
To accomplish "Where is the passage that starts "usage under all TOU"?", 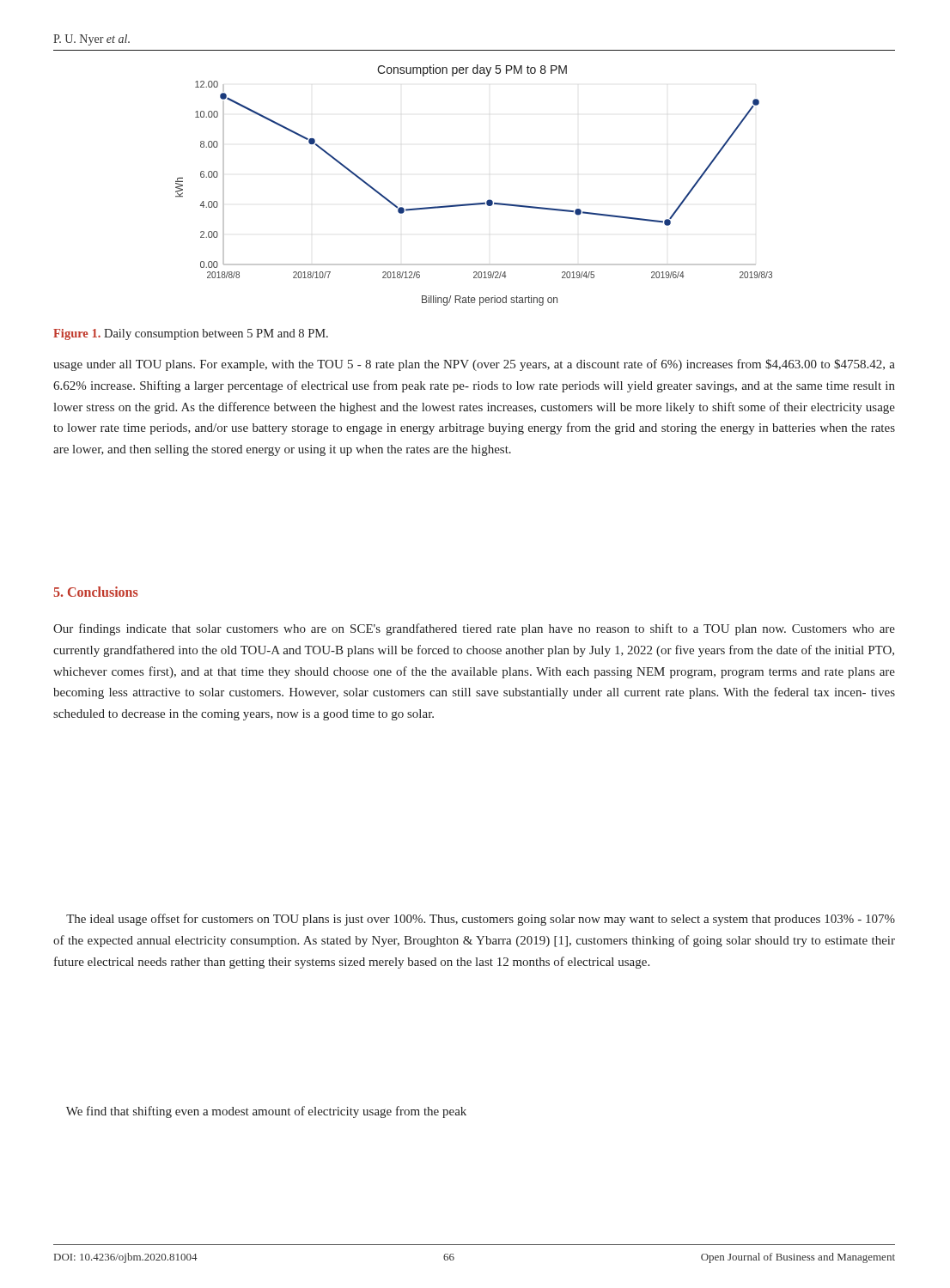I will 474,407.
